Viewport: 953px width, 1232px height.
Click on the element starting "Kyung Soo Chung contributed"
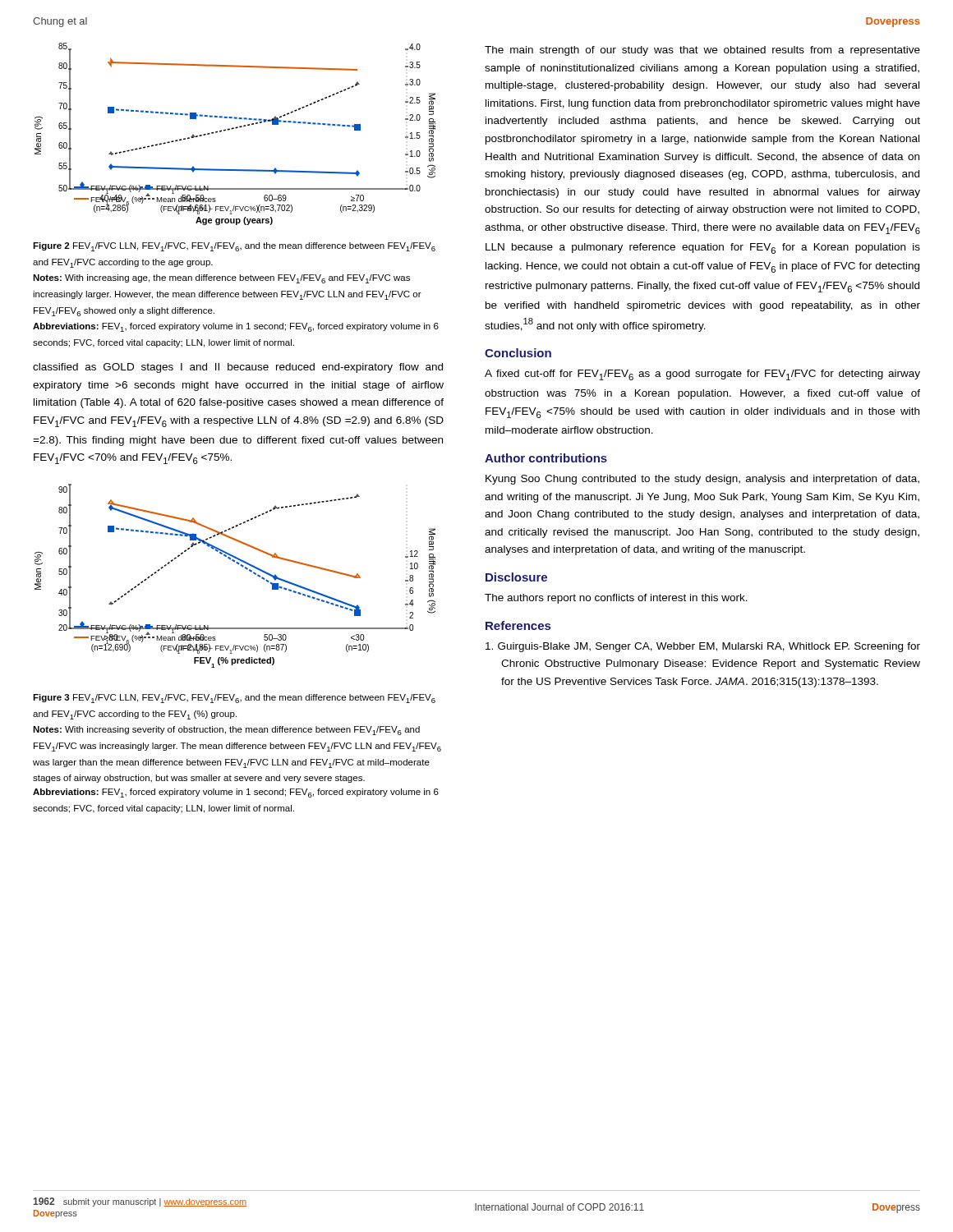pos(702,514)
